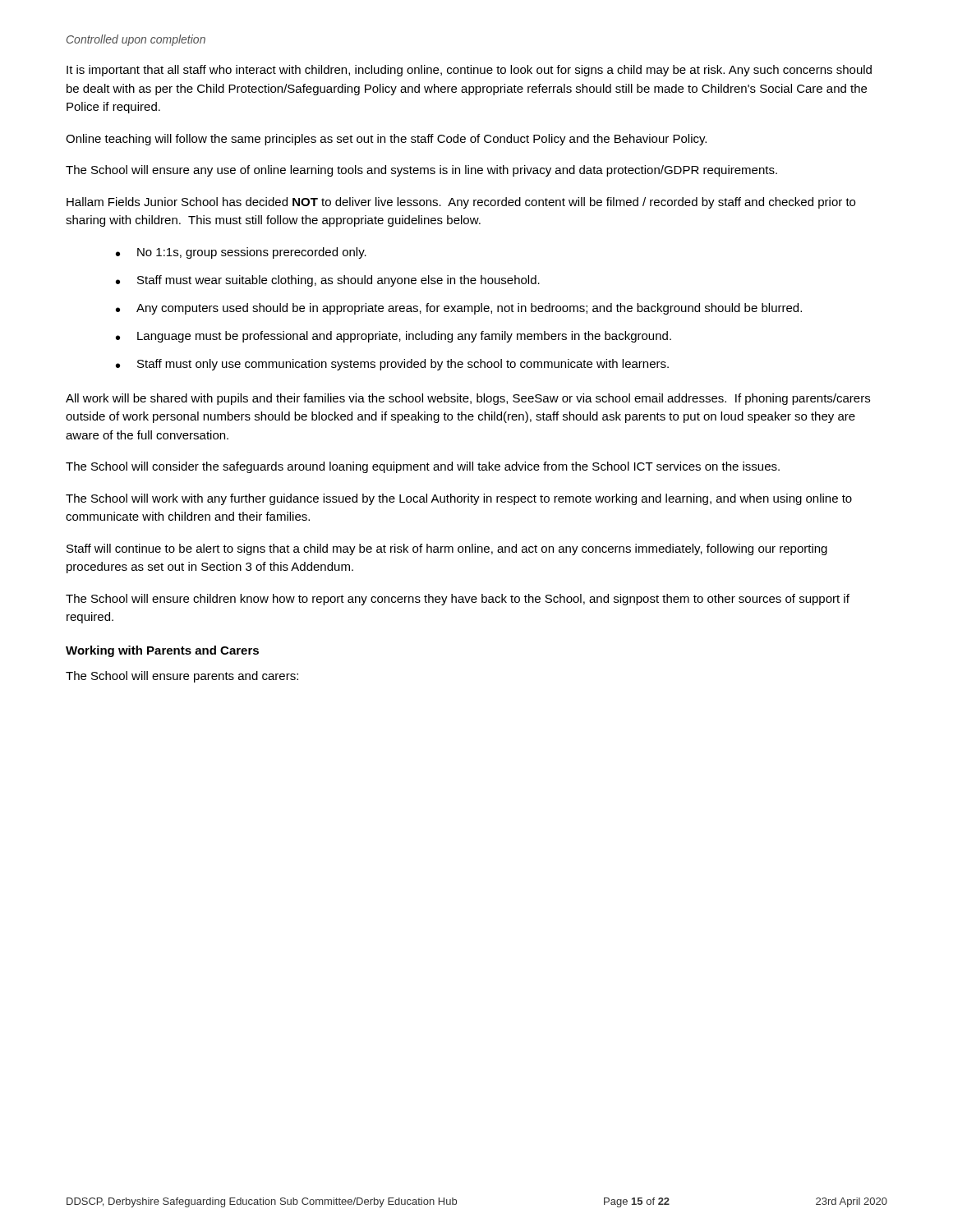The width and height of the screenshot is (953, 1232).
Task: Point to the block beginning "Hallam Fields Junior School has decided"
Action: (x=461, y=210)
